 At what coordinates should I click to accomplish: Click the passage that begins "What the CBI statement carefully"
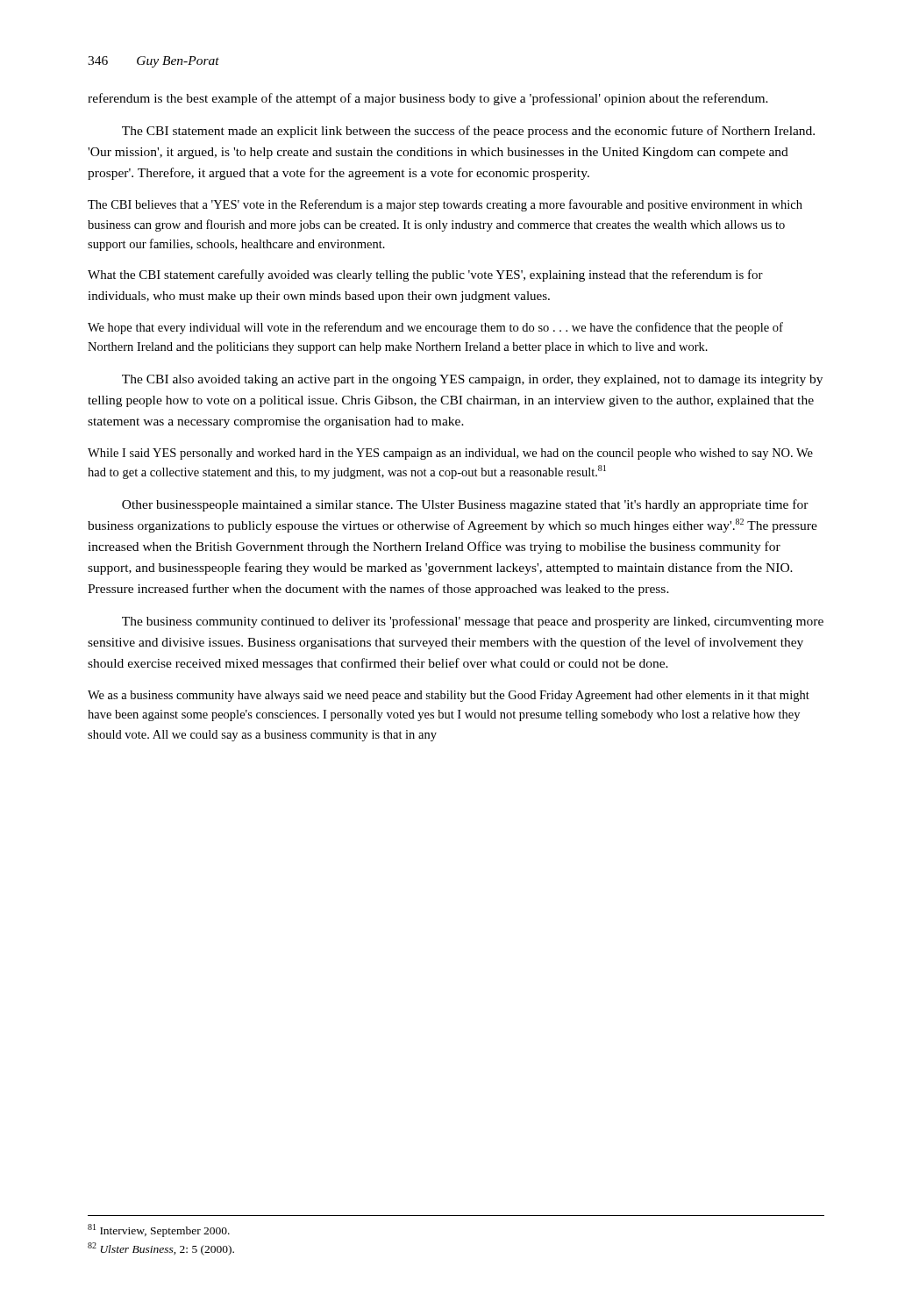pyautogui.click(x=456, y=286)
